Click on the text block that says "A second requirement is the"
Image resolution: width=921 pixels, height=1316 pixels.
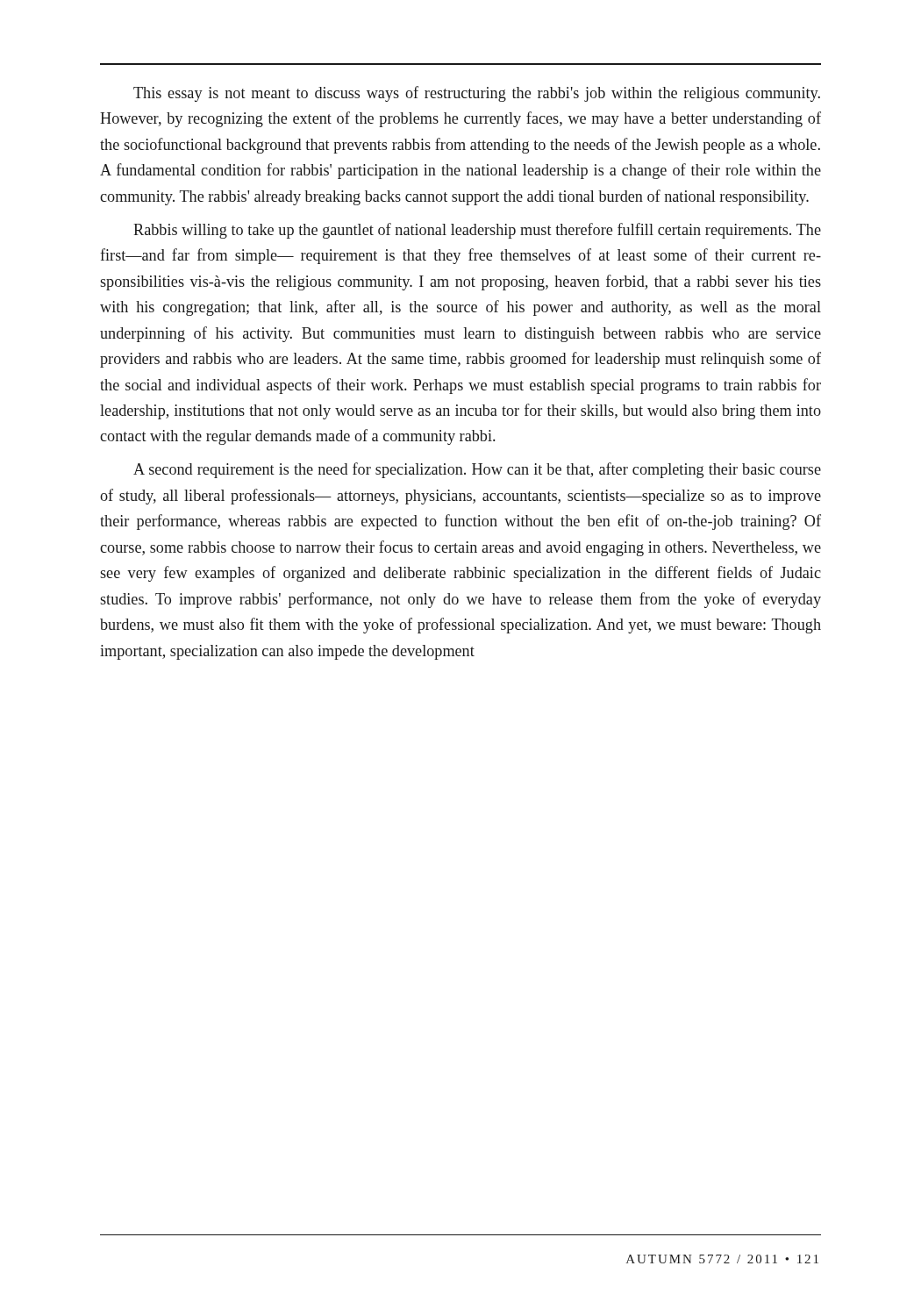click(x=460, y=561)
